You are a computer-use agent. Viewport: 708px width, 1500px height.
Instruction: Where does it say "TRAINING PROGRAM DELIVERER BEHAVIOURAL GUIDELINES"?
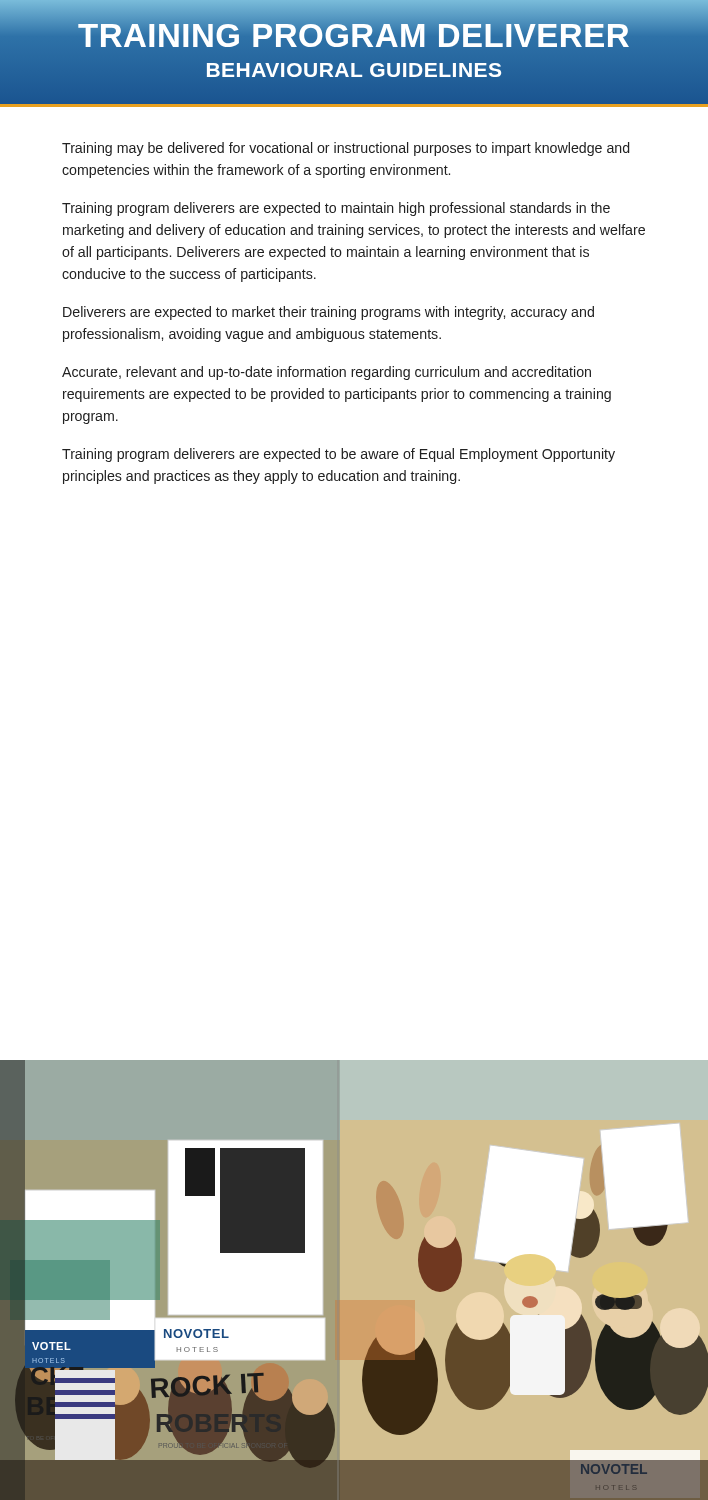pyautogui.click(x=354, y=50)
